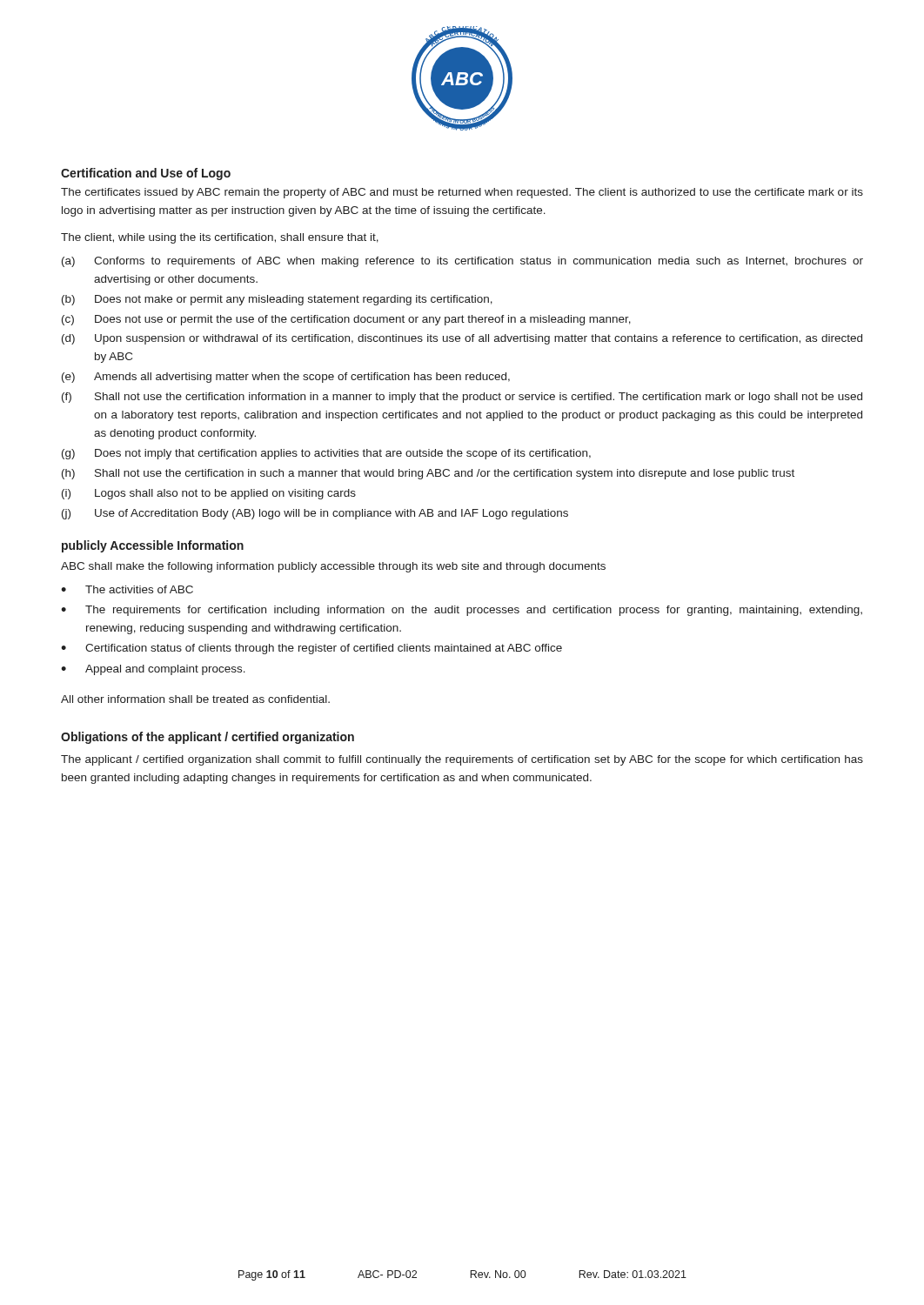Locate the block of text that opens with "• Appeal and complaint"
The height and width of the screenshot is (1305, 924).
pyautogui.click(x=153, y=669)
